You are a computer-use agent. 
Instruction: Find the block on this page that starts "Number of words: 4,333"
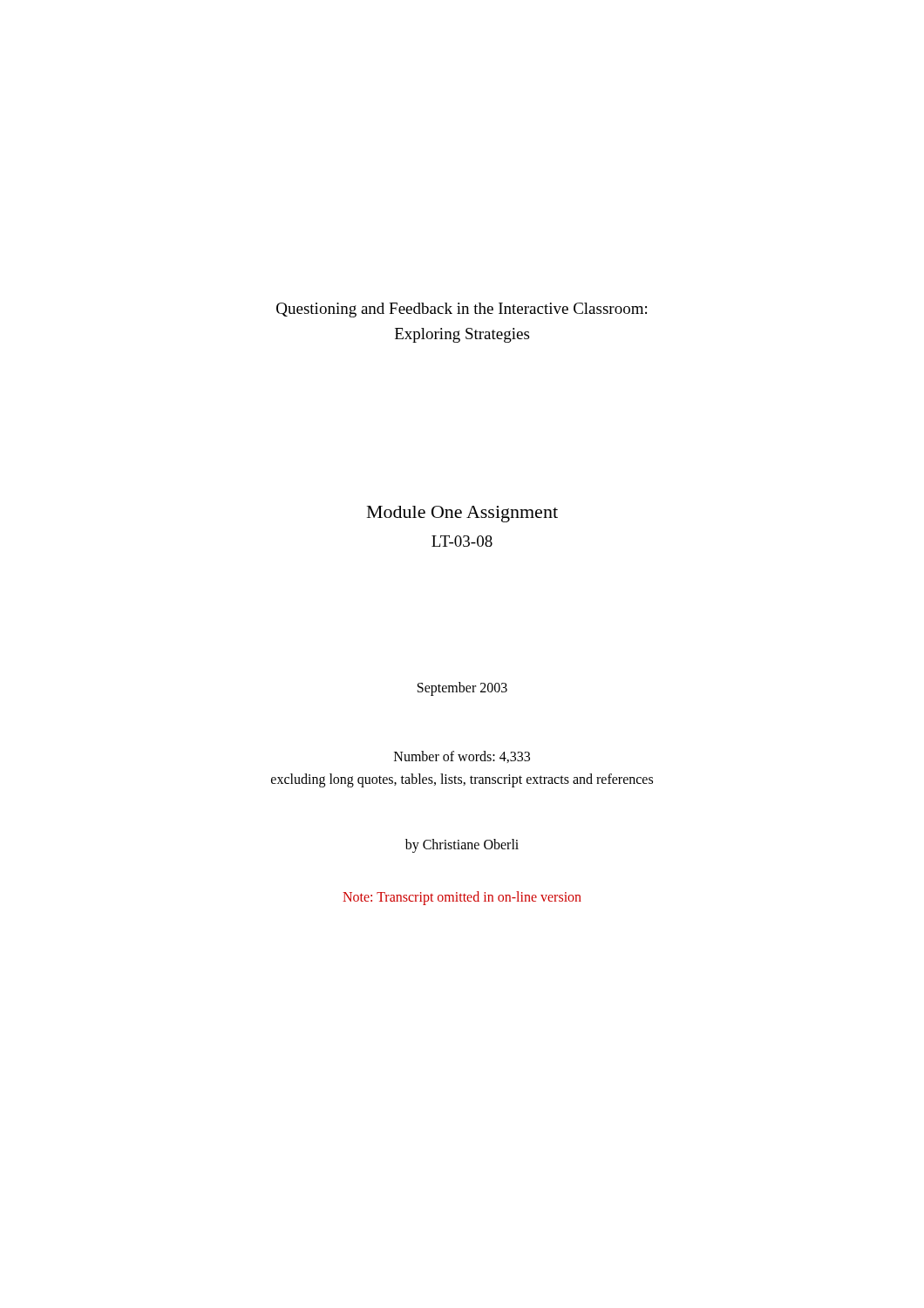462,768
